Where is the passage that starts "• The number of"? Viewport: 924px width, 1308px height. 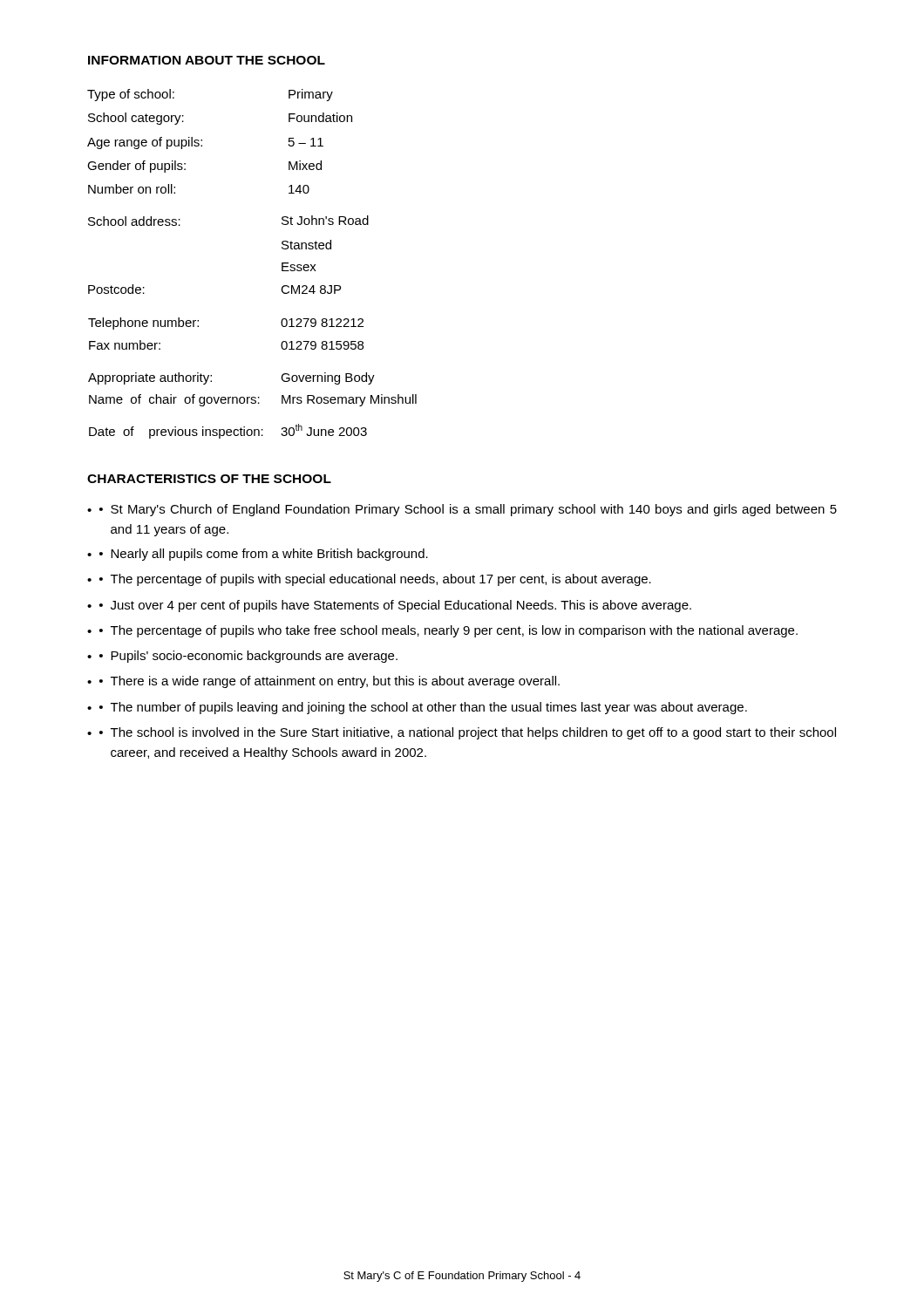[468, 706]
